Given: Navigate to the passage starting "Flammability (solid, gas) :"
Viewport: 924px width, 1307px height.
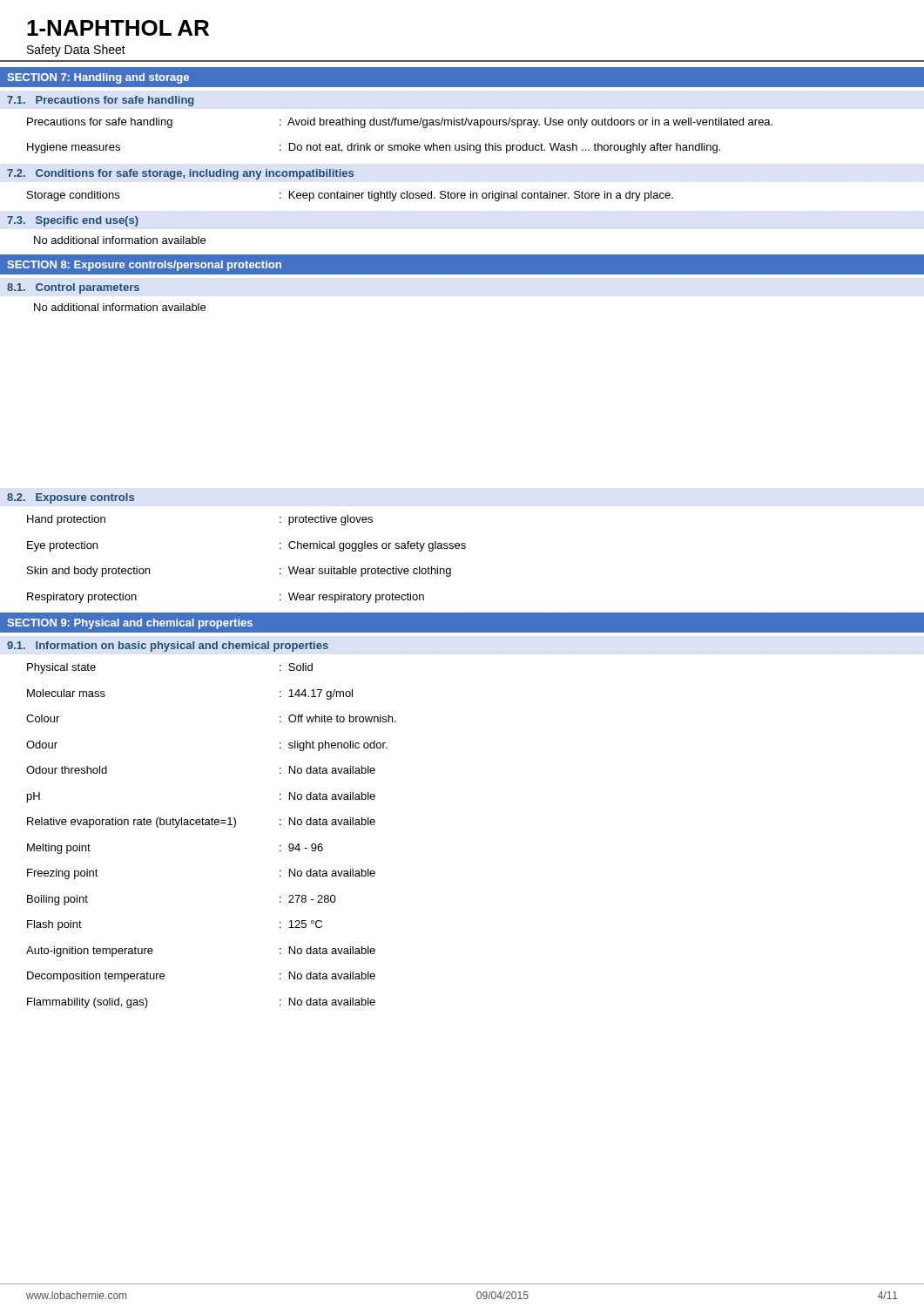Looking at the screenshot, I should pos(86,1002).
